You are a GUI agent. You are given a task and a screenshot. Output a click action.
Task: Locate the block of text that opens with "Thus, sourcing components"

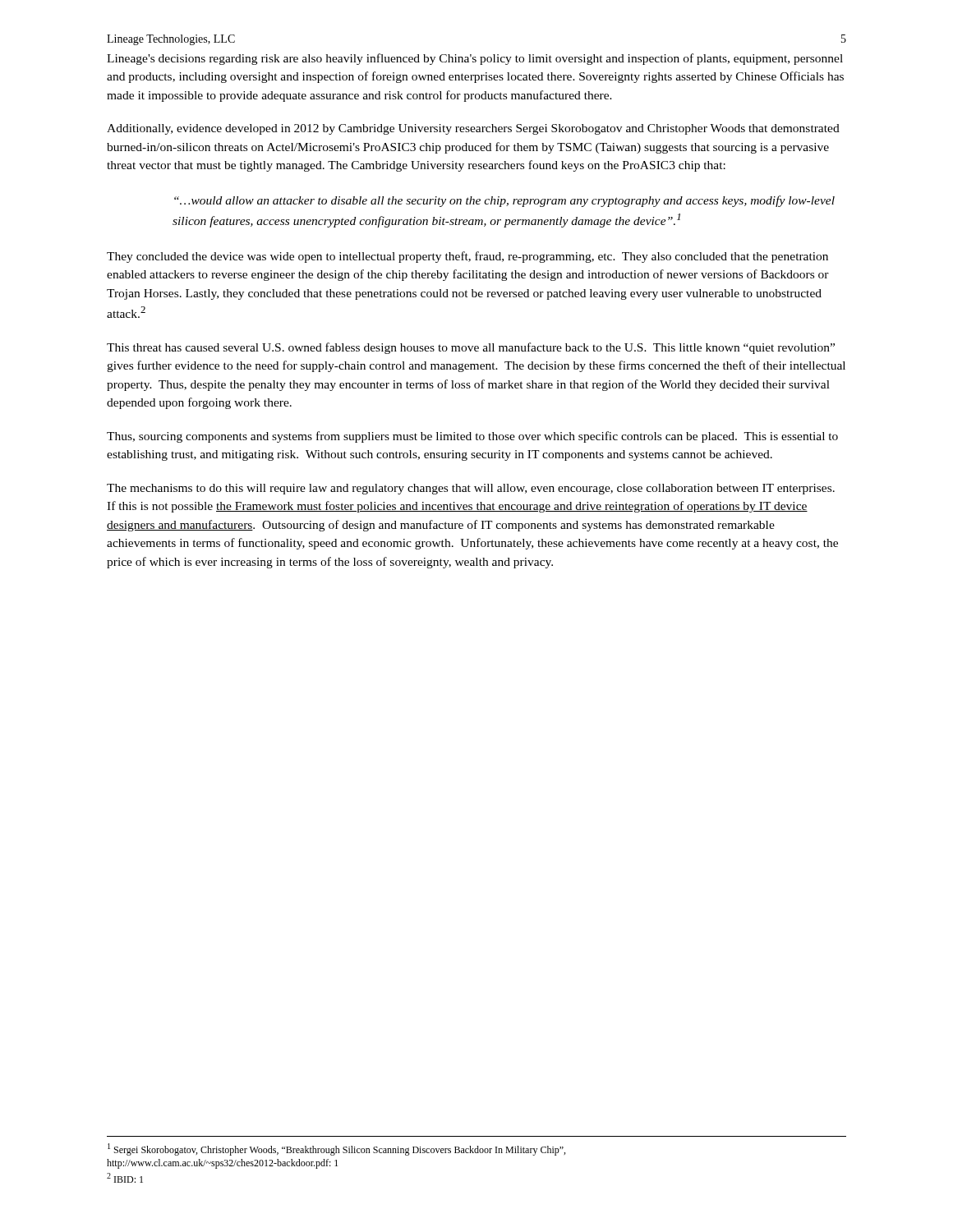473,445
